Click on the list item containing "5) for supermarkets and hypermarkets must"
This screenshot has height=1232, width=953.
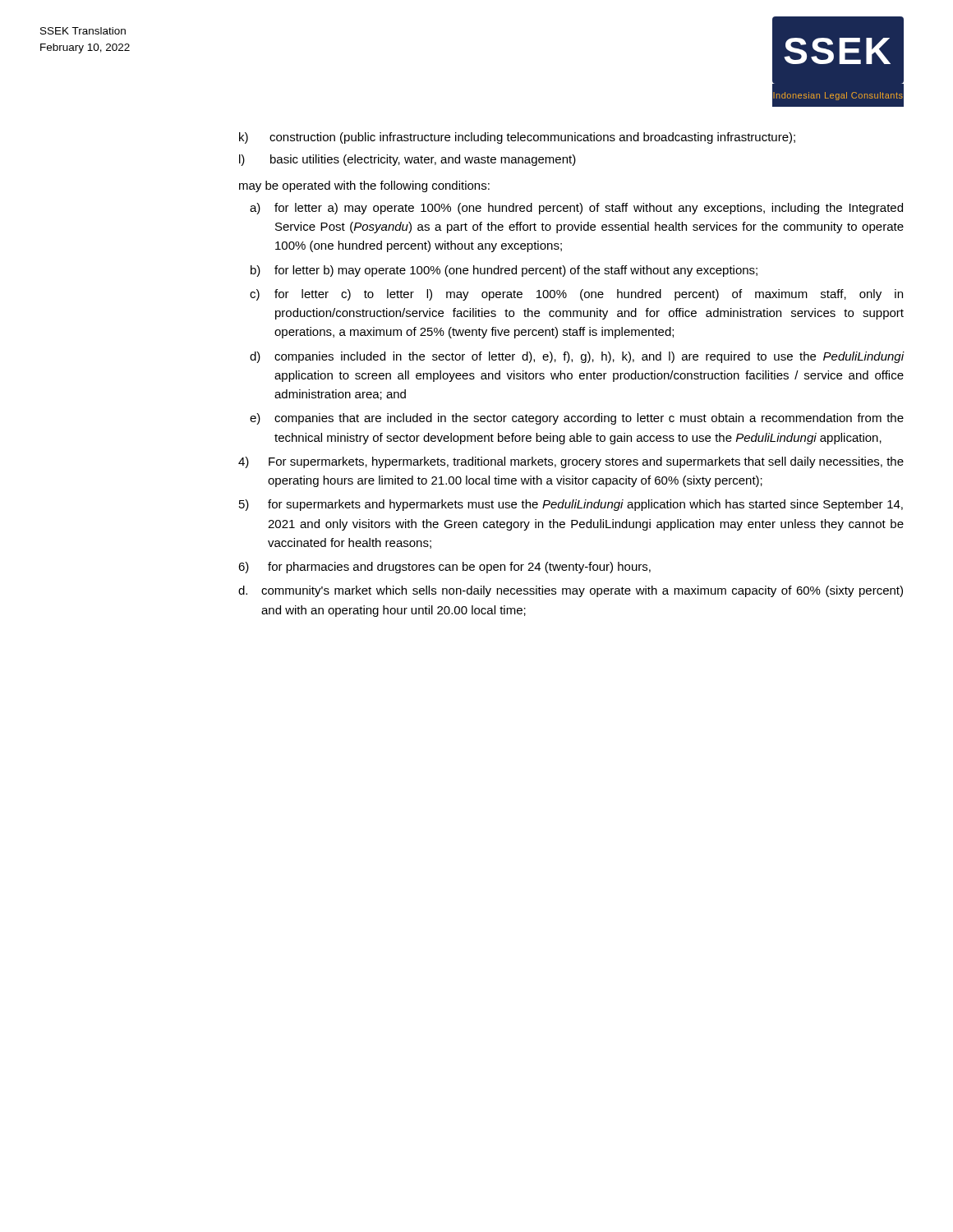571,523
